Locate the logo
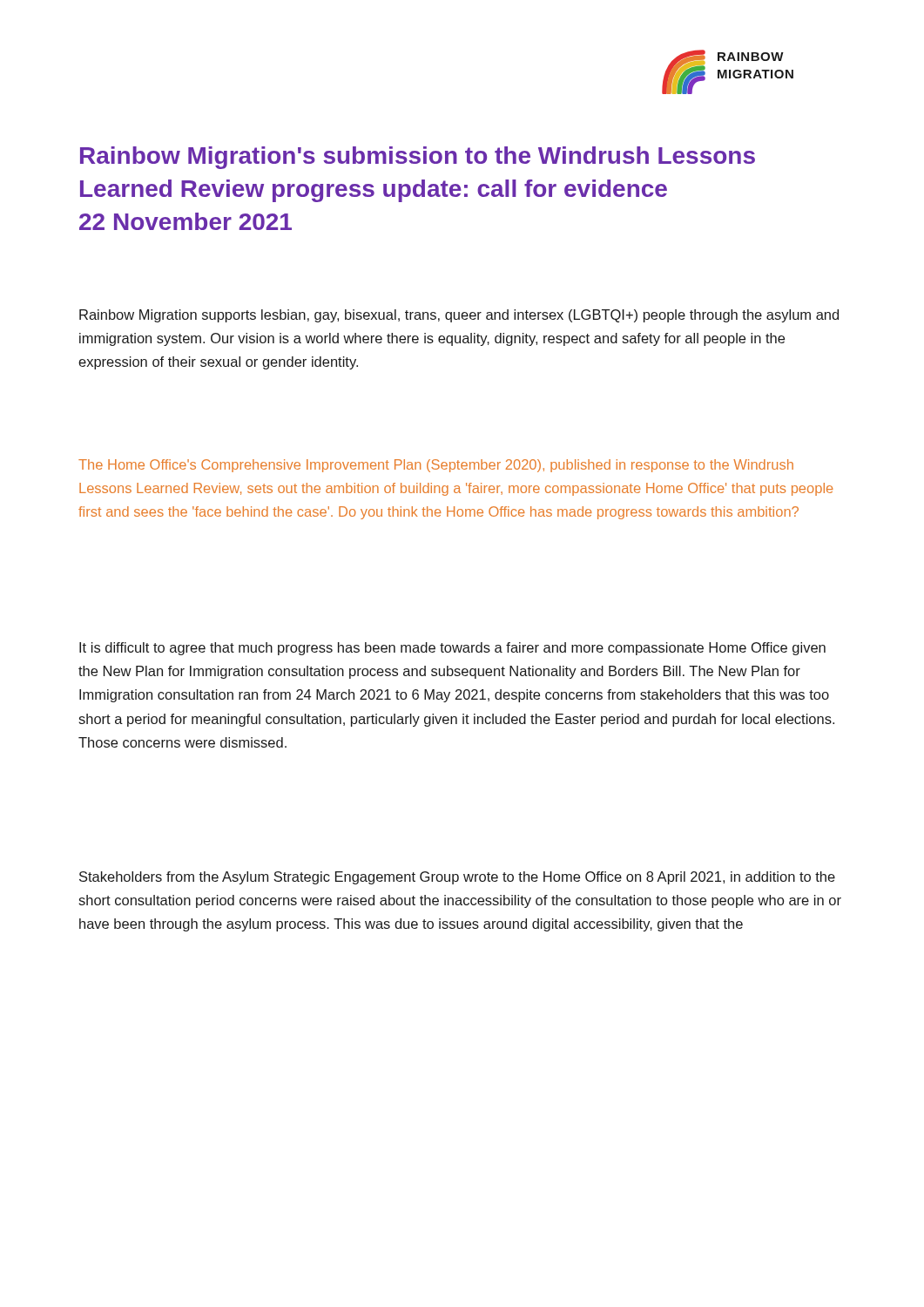The image size is (924, 1307). click(750, 68)
